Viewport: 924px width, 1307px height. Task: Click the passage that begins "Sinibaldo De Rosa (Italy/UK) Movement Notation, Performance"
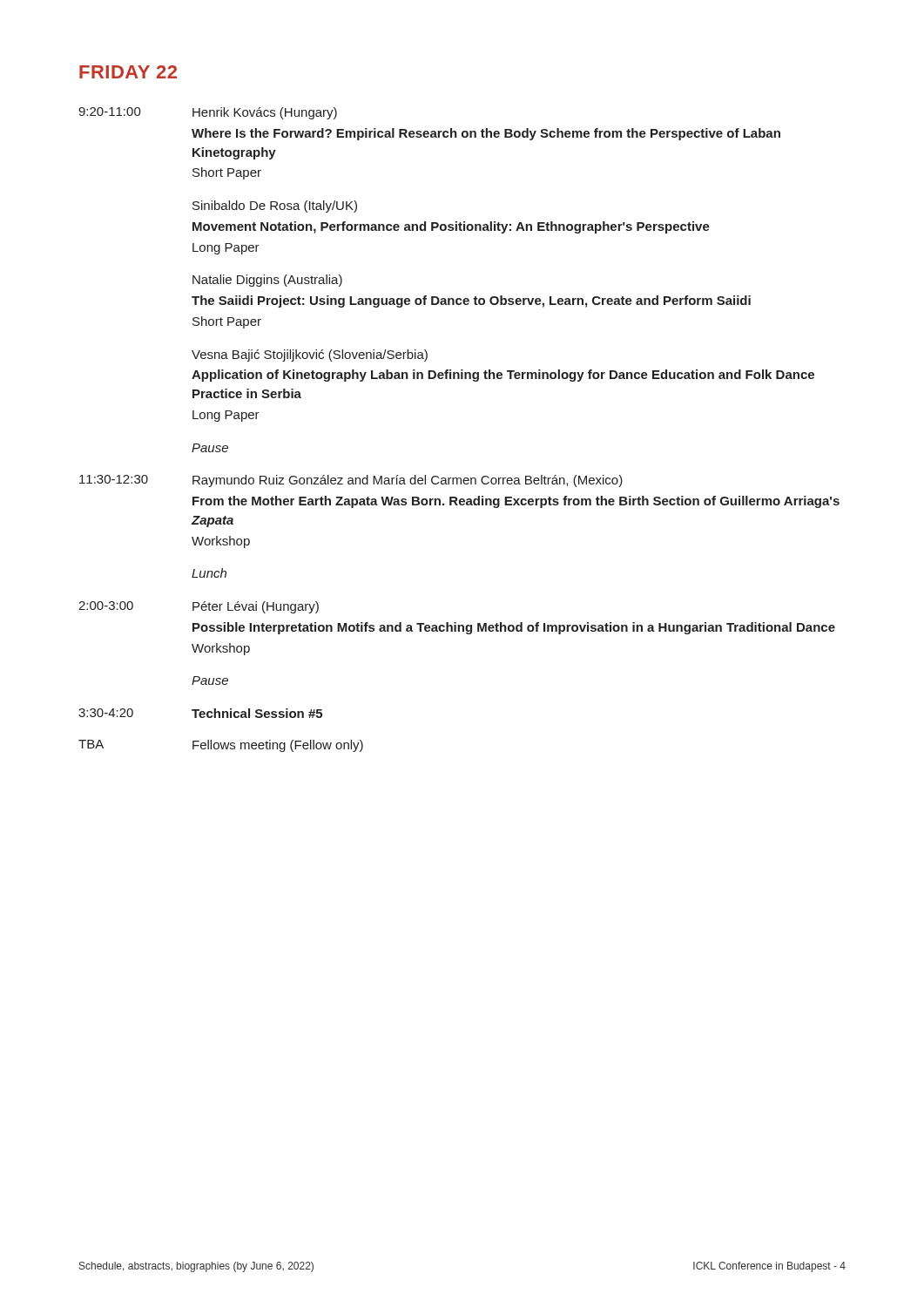coord(519,226)
